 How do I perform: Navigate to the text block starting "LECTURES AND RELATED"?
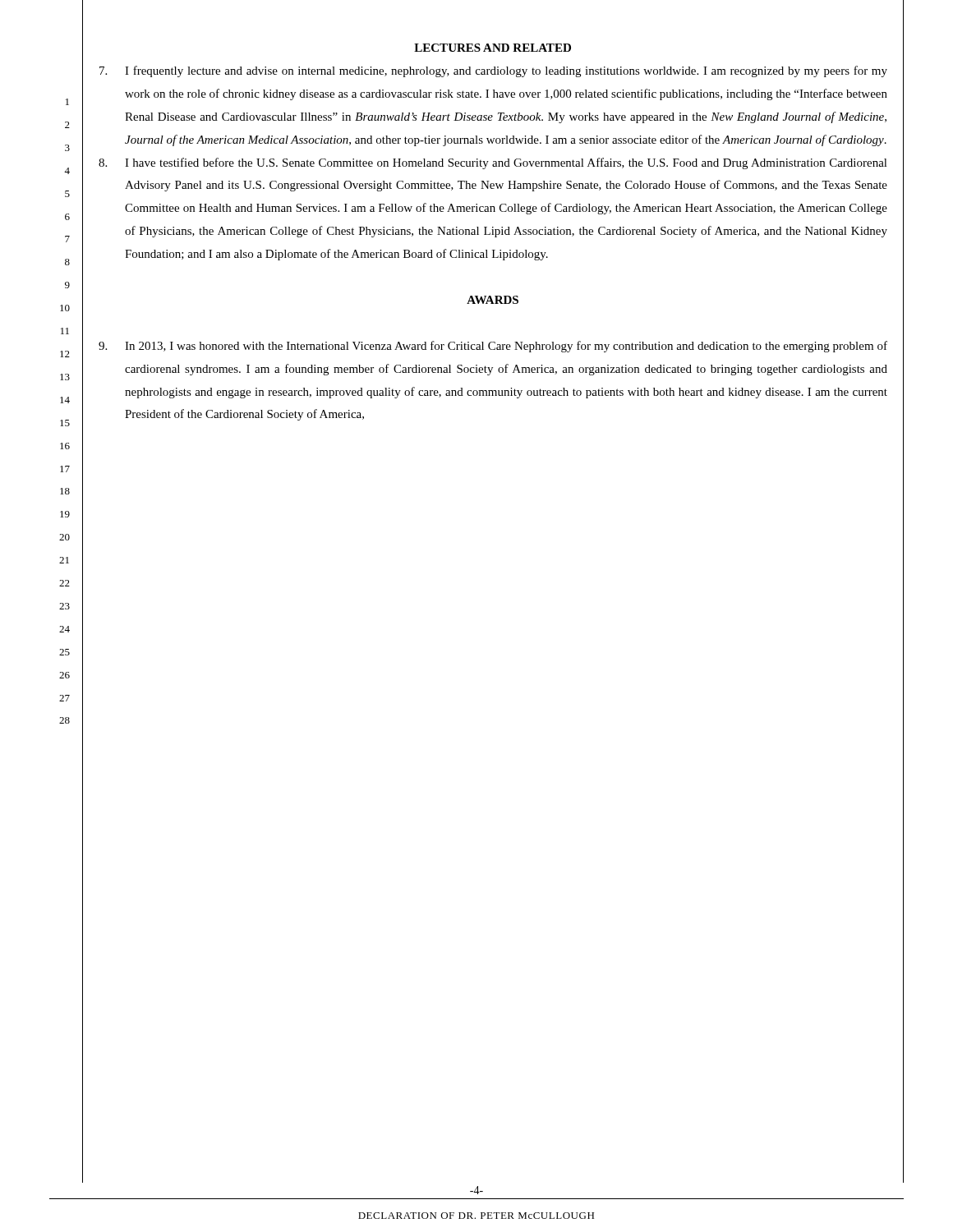493,48
